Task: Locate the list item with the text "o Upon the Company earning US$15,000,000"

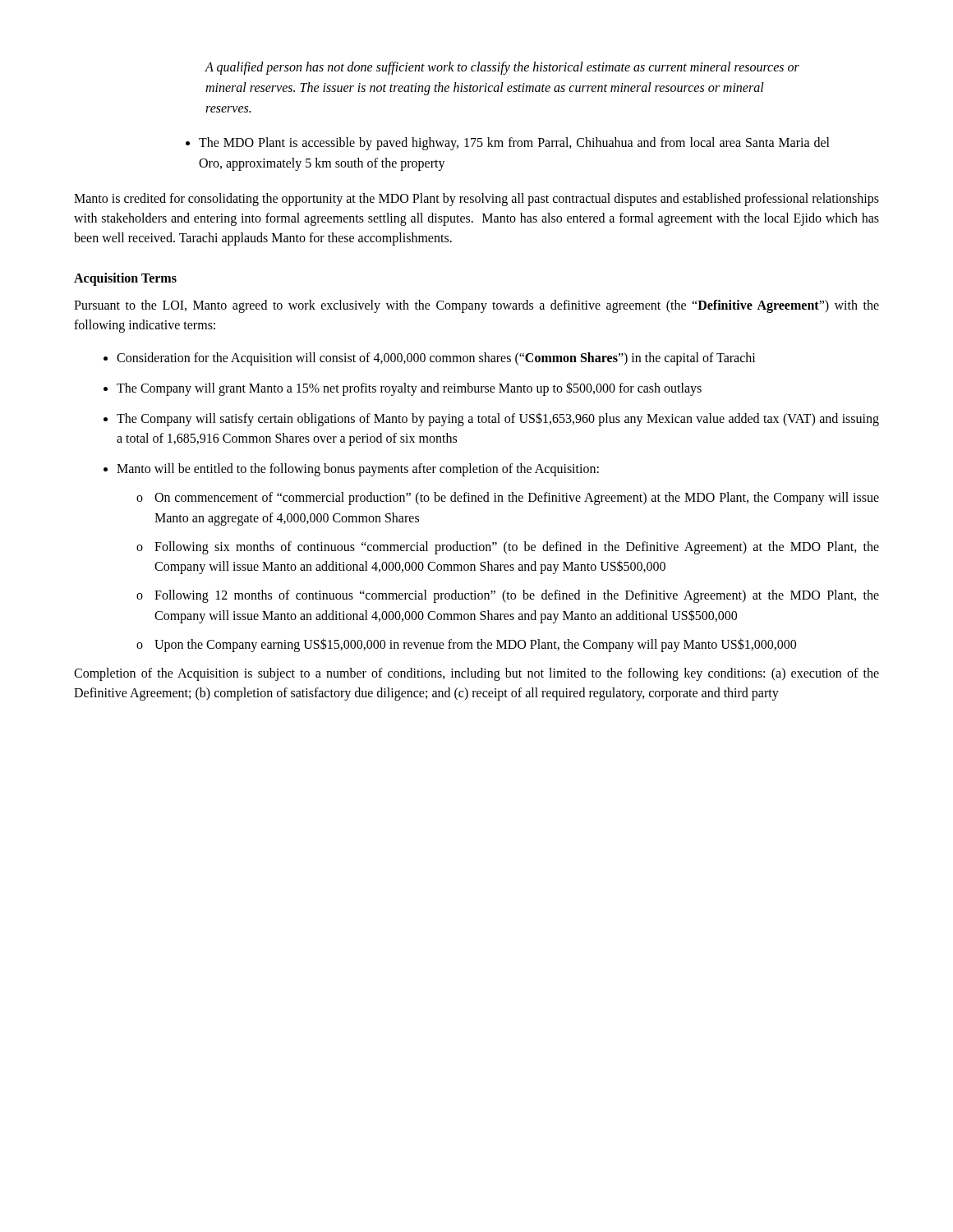Action: (x=466, y=645)
